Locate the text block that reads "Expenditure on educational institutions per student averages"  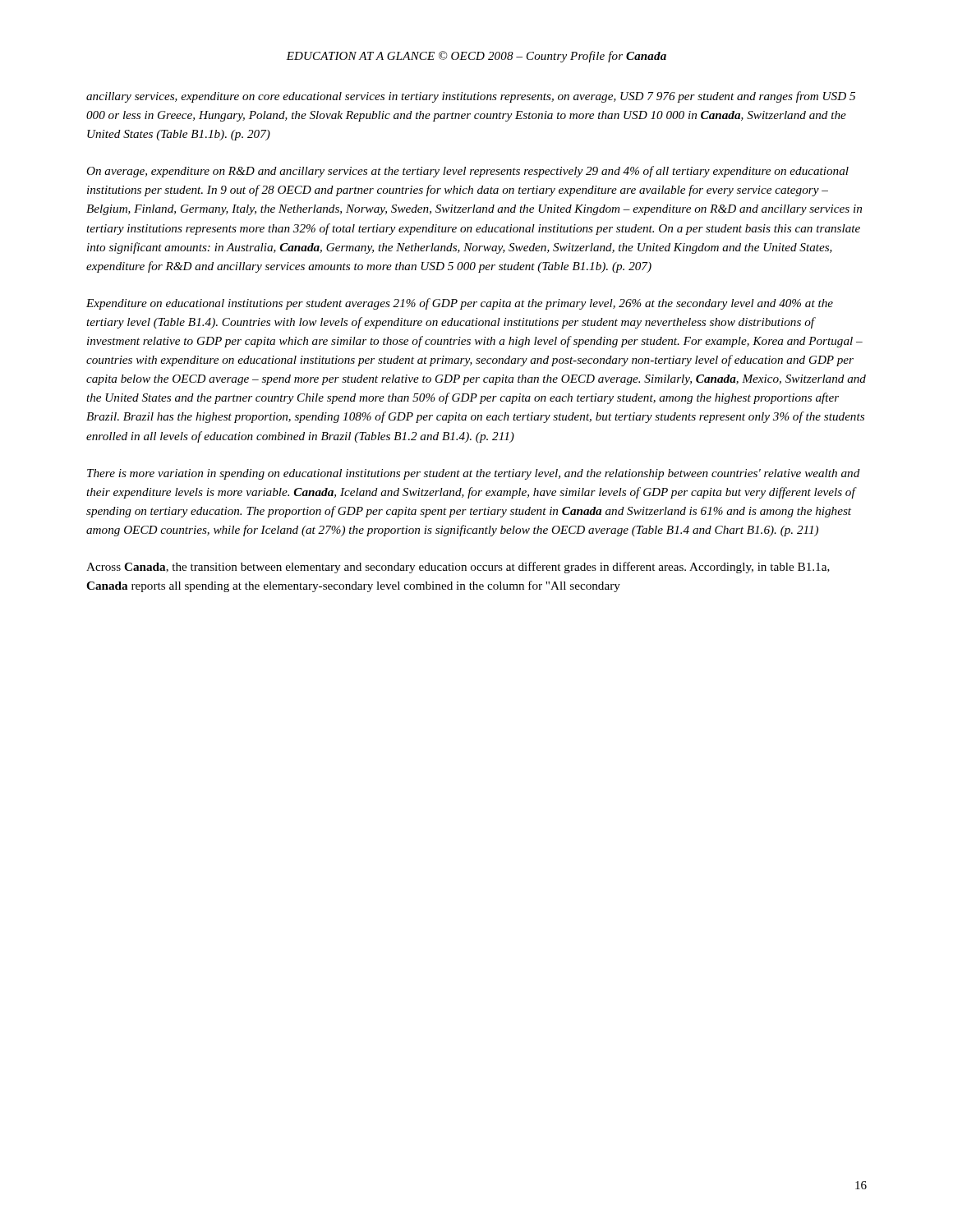pyautogui.click(x=476, y=369)
